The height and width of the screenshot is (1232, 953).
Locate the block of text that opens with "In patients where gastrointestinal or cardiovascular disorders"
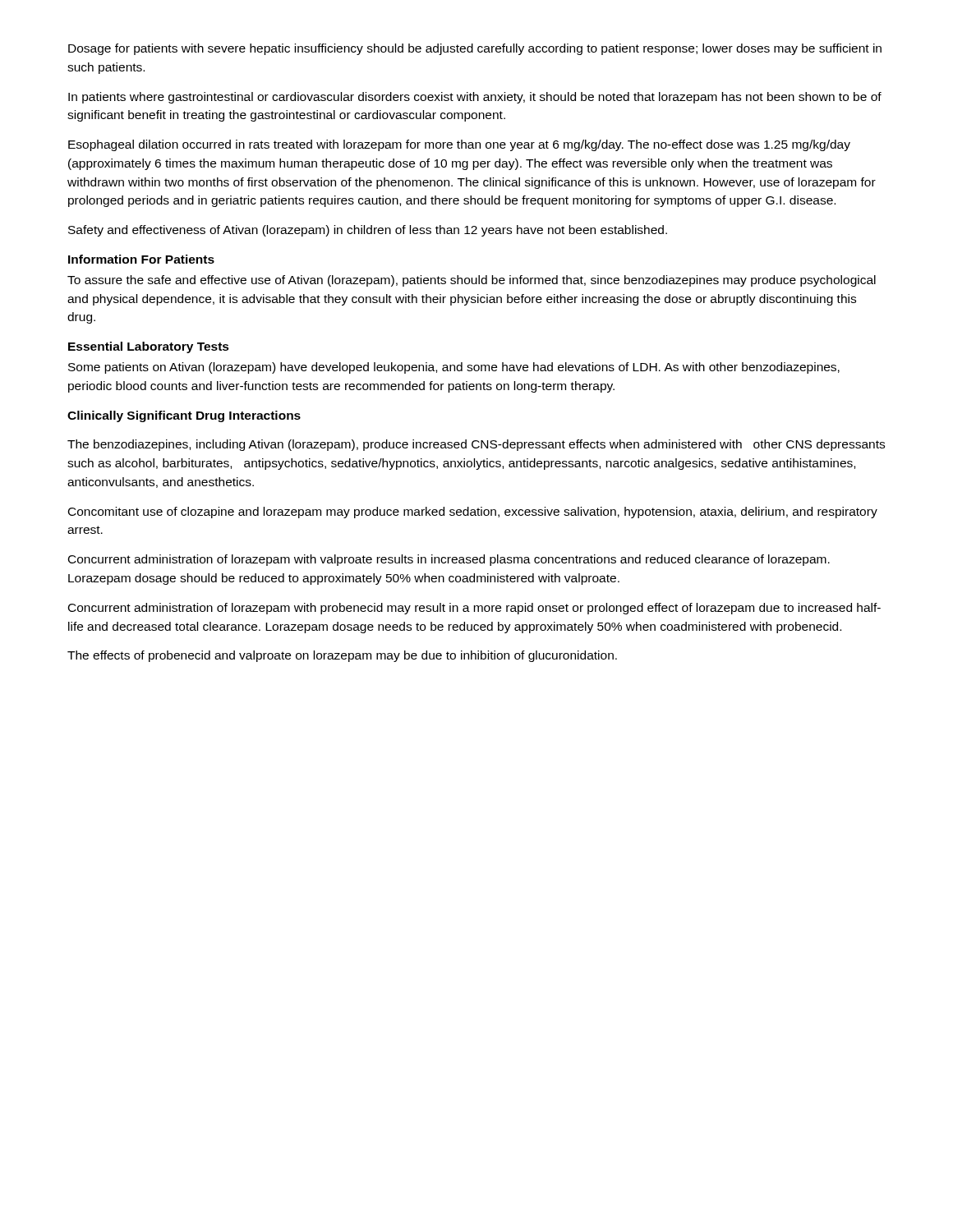[474, 106]
